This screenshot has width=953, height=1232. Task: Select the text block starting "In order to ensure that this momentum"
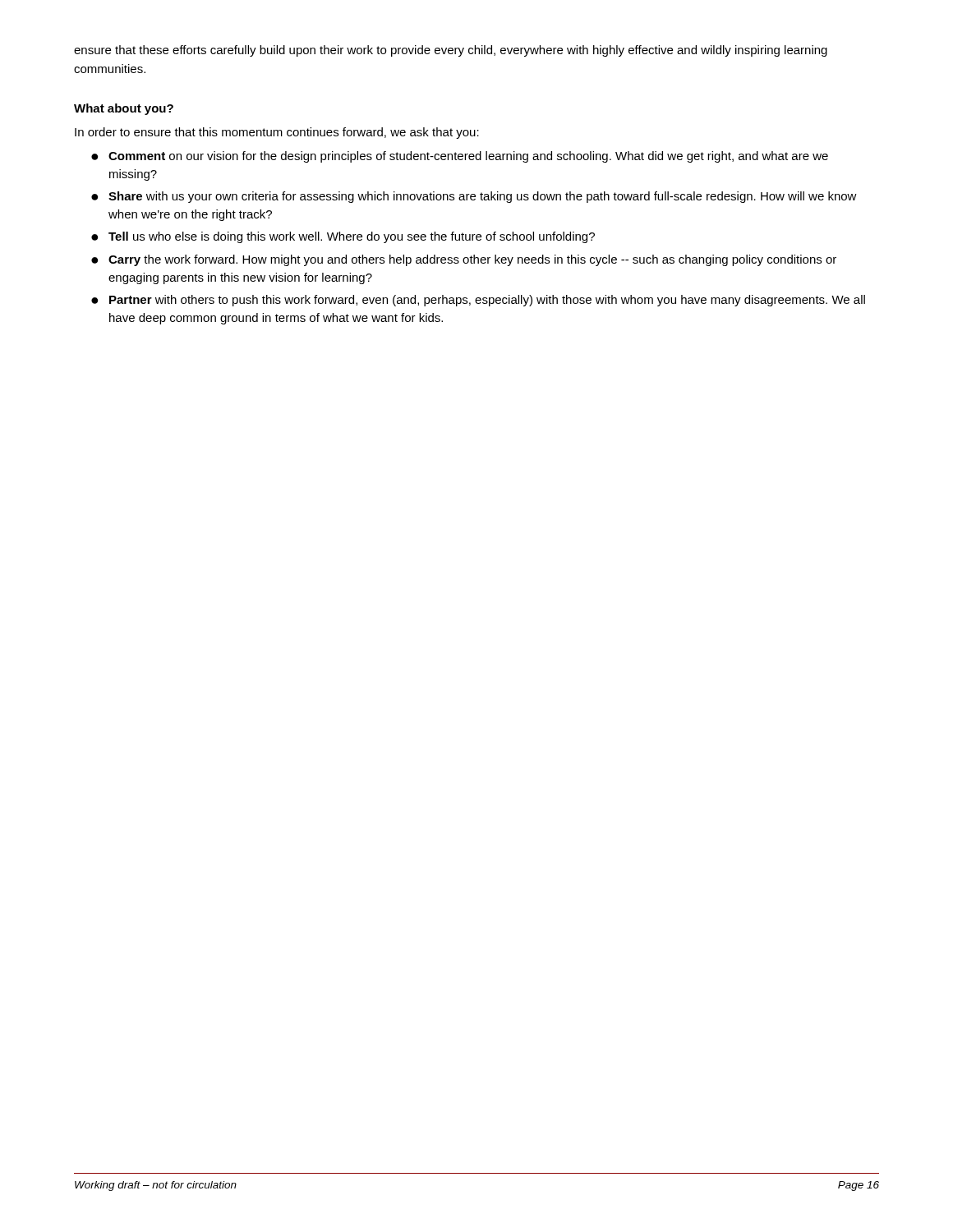tap(277, 132)
